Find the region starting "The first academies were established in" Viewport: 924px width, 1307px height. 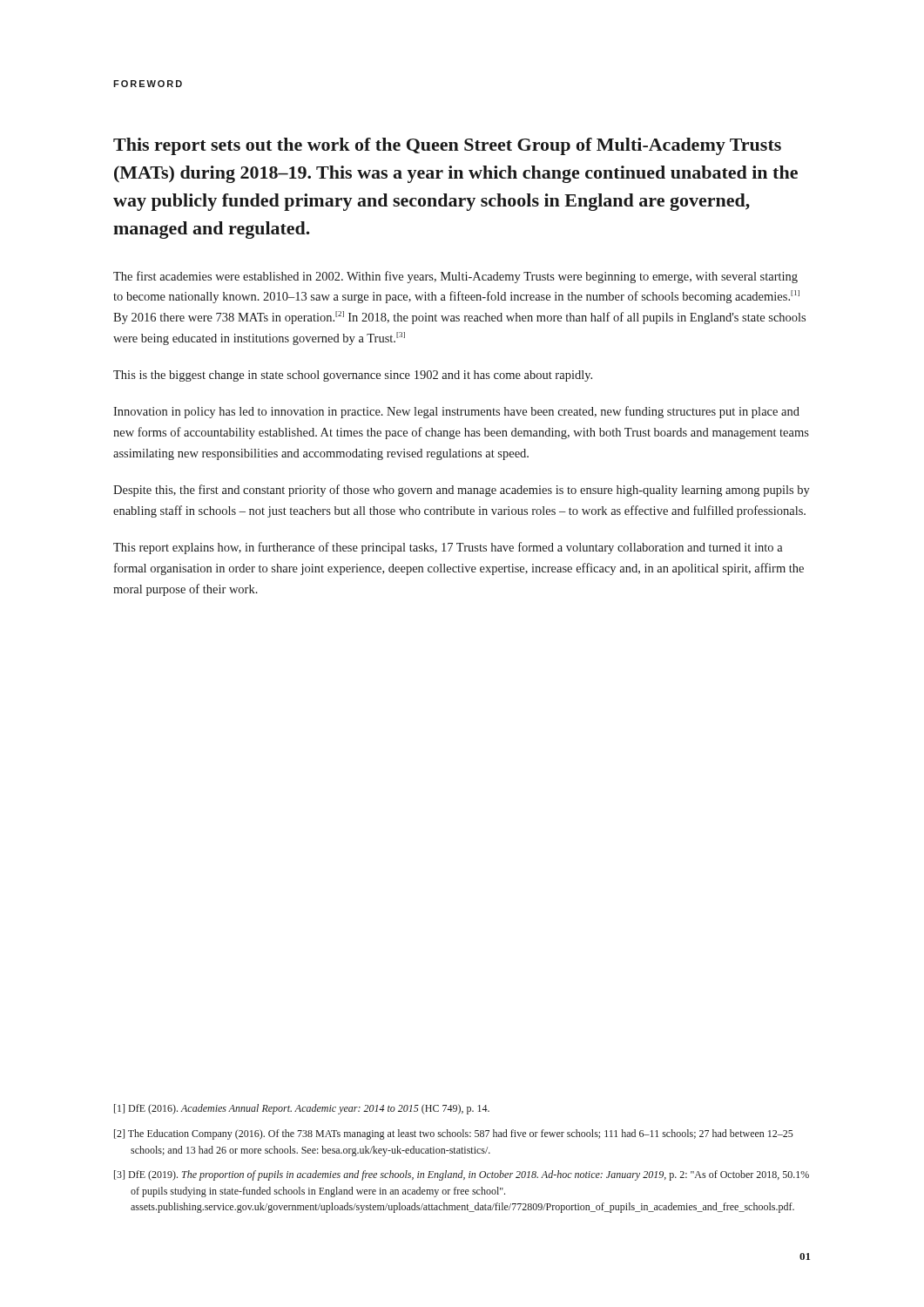pos(460,307)
